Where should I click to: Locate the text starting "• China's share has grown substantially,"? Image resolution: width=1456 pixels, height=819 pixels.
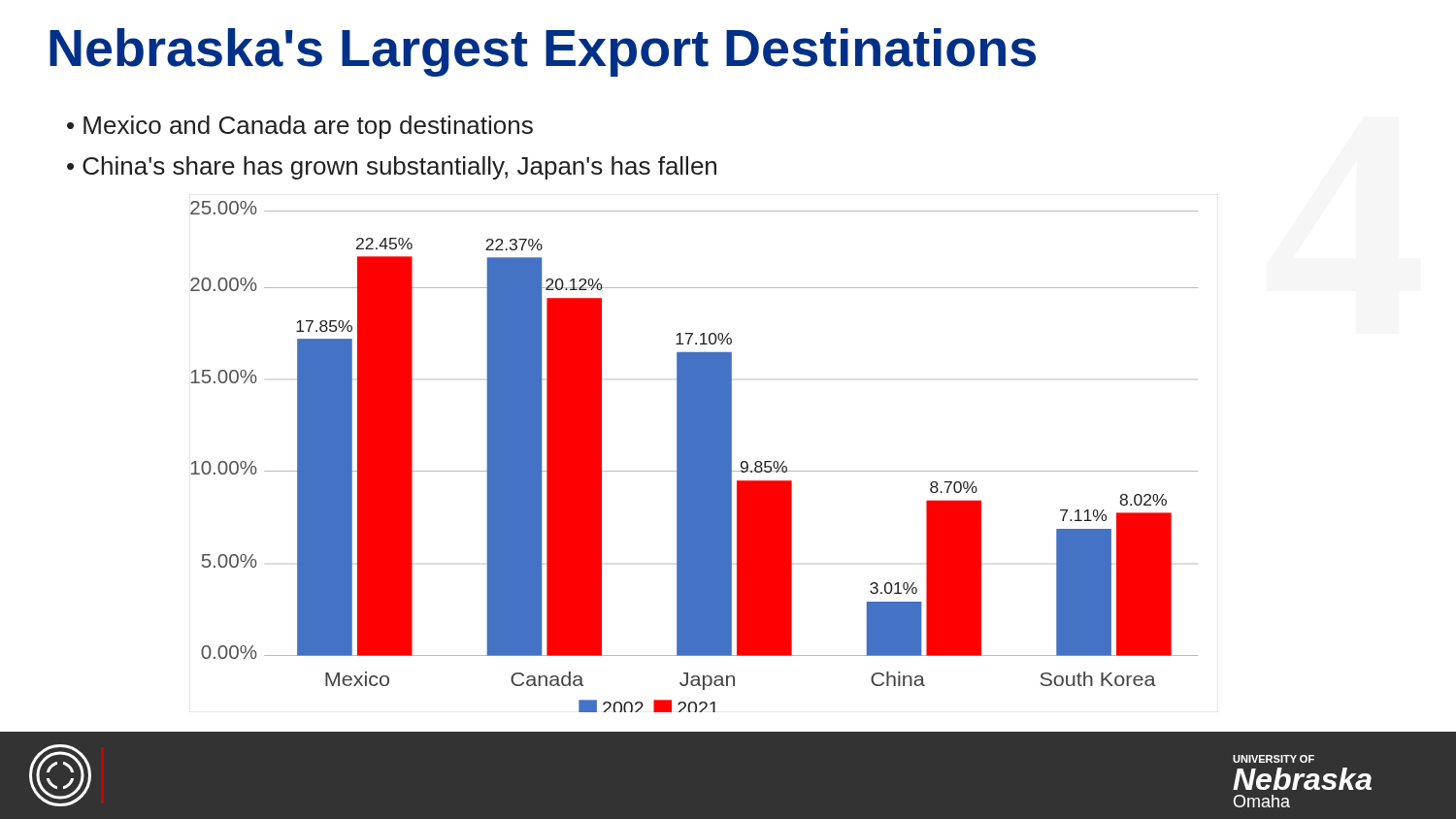point(392,166)
